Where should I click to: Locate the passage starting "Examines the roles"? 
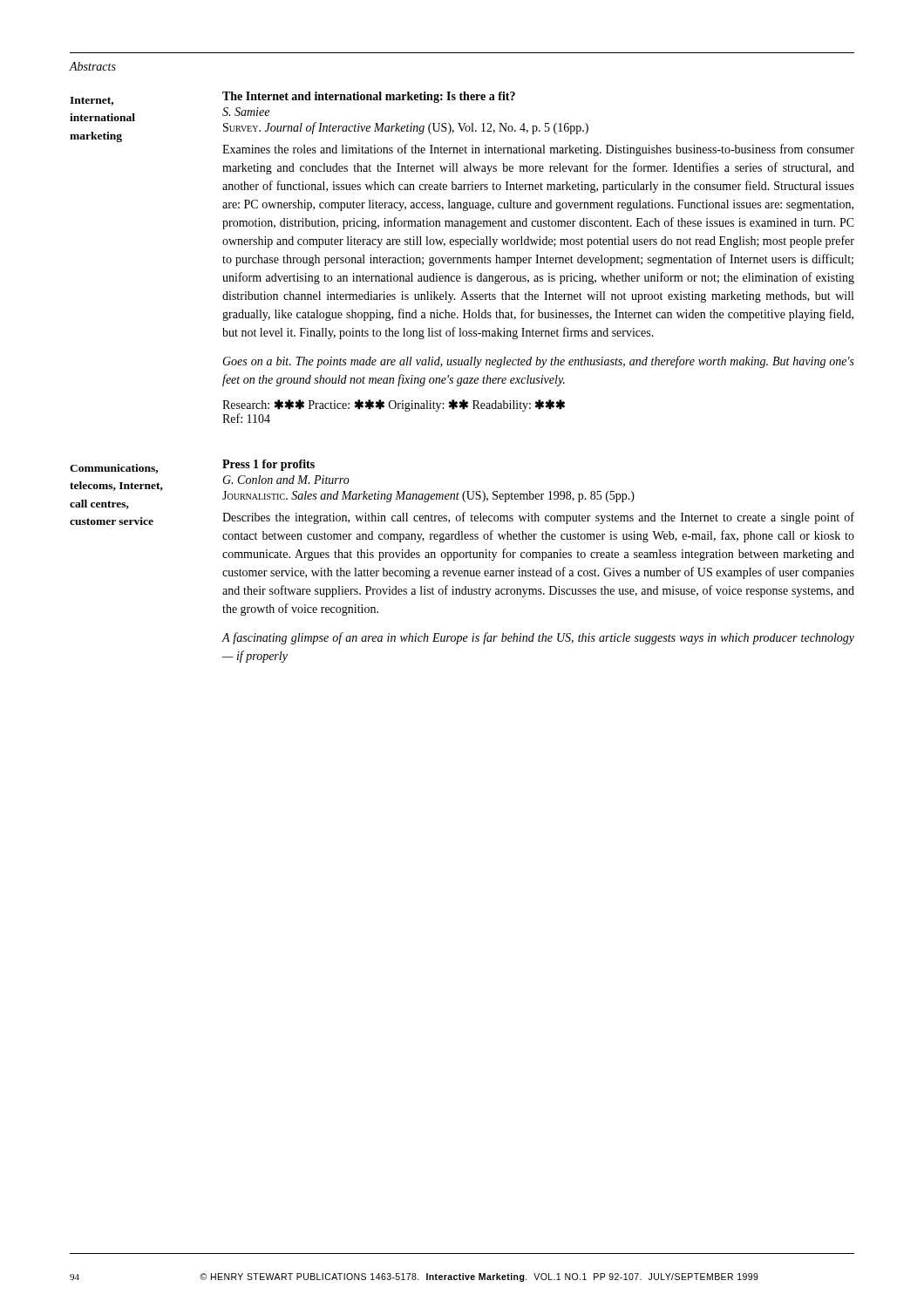538,241
